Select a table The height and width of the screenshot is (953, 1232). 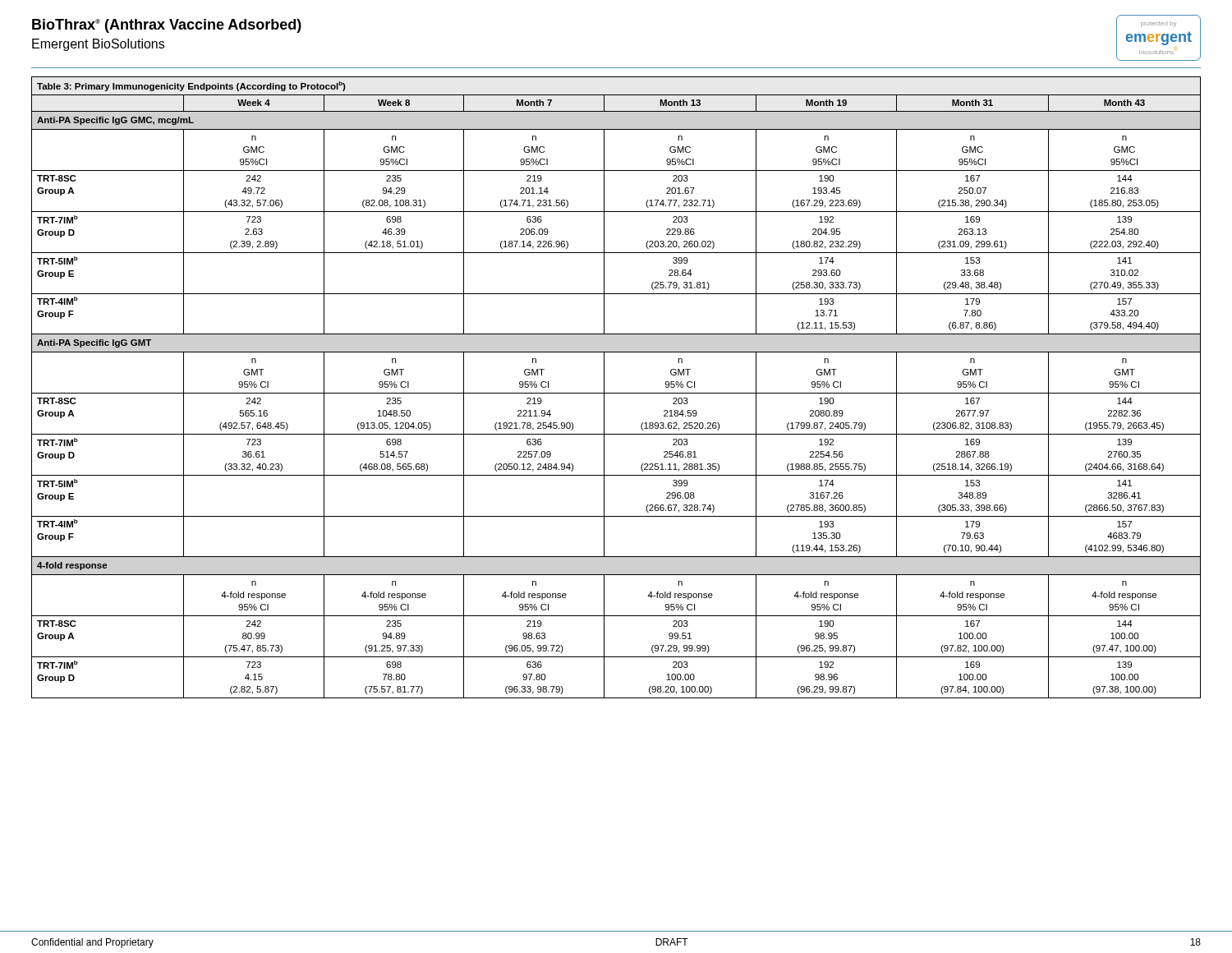coord(616,387)
